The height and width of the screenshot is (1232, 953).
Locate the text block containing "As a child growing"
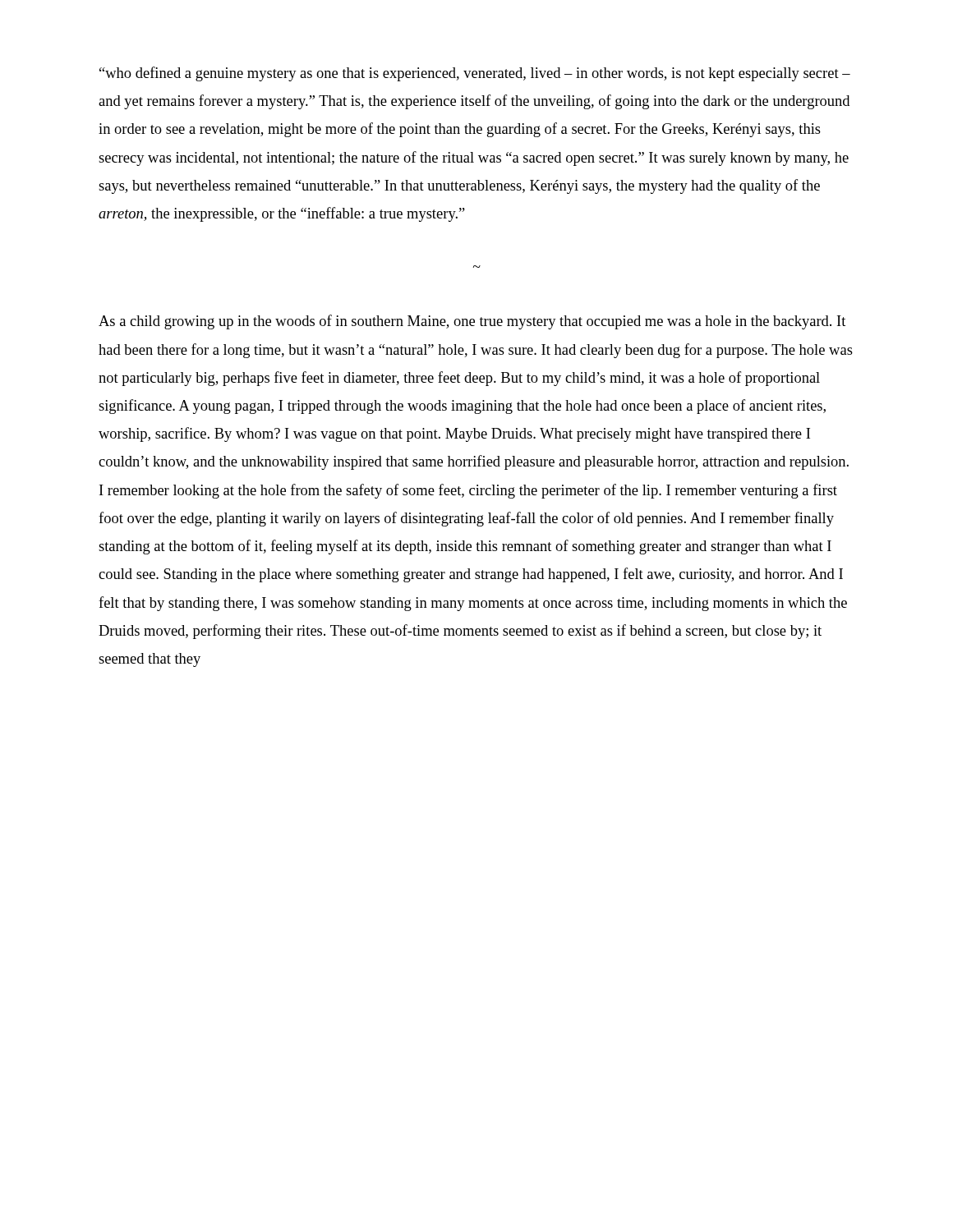(476, 490)
